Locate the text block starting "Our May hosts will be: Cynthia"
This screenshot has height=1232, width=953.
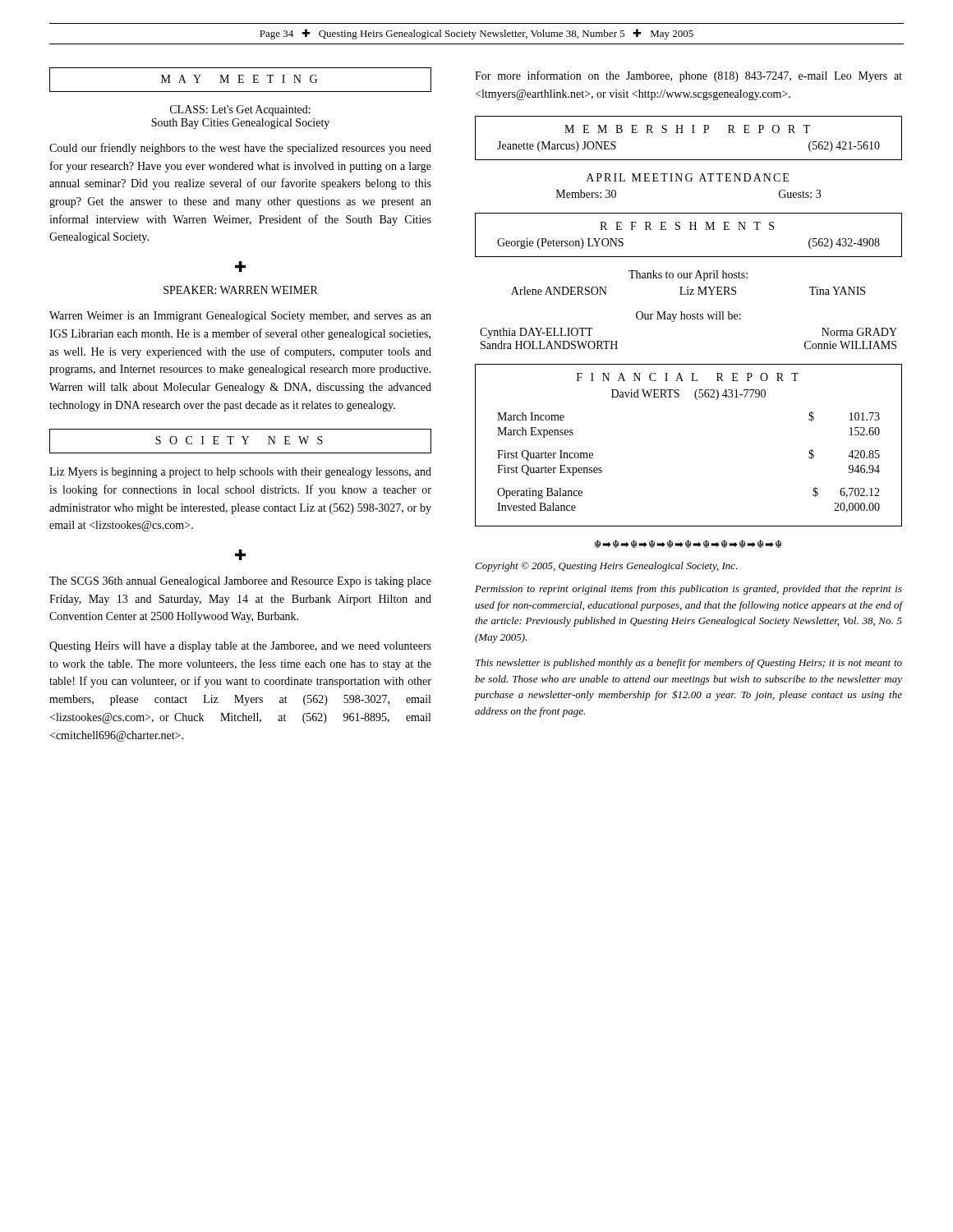(688, 317)
